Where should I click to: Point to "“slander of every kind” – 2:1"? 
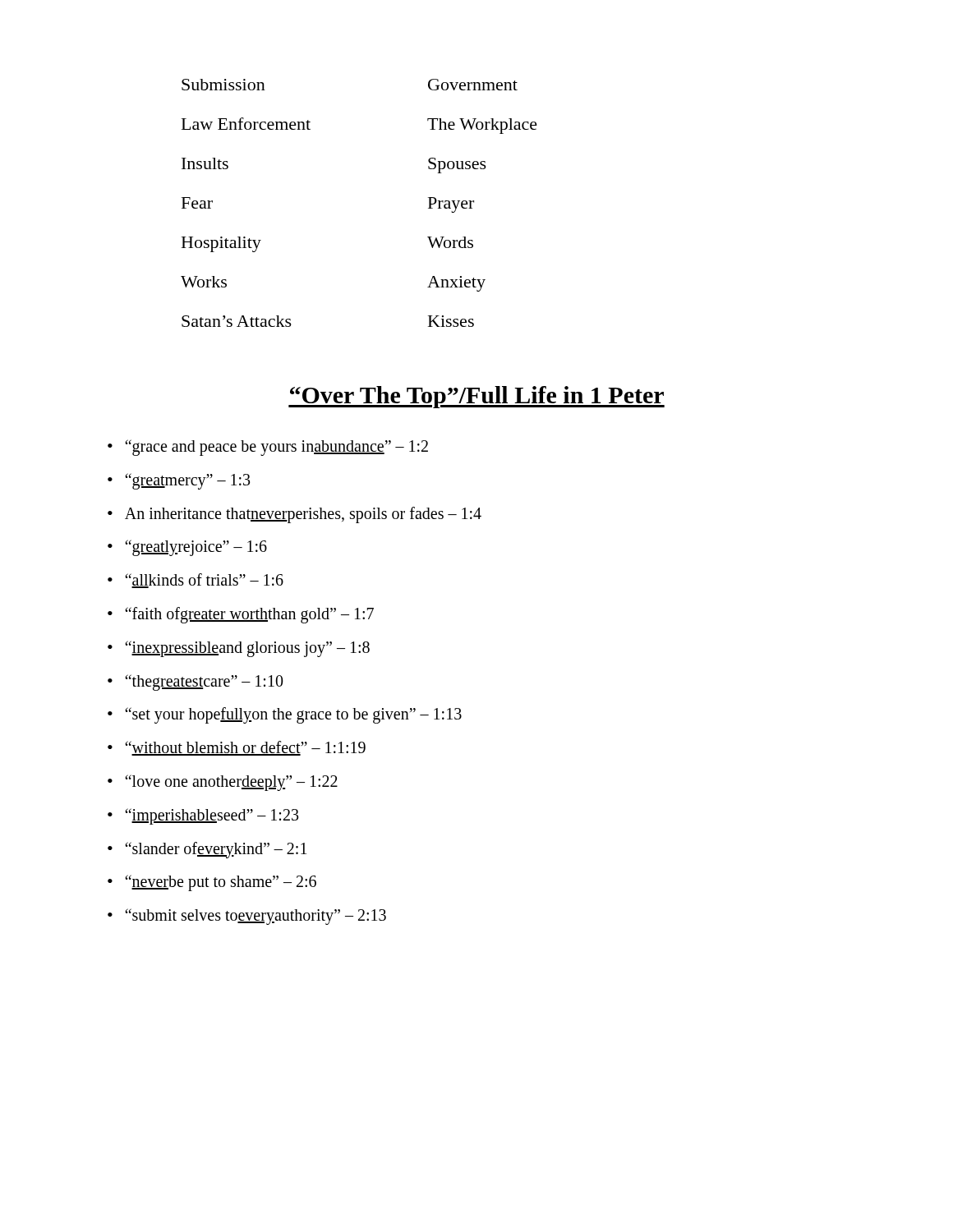[216, 848]
